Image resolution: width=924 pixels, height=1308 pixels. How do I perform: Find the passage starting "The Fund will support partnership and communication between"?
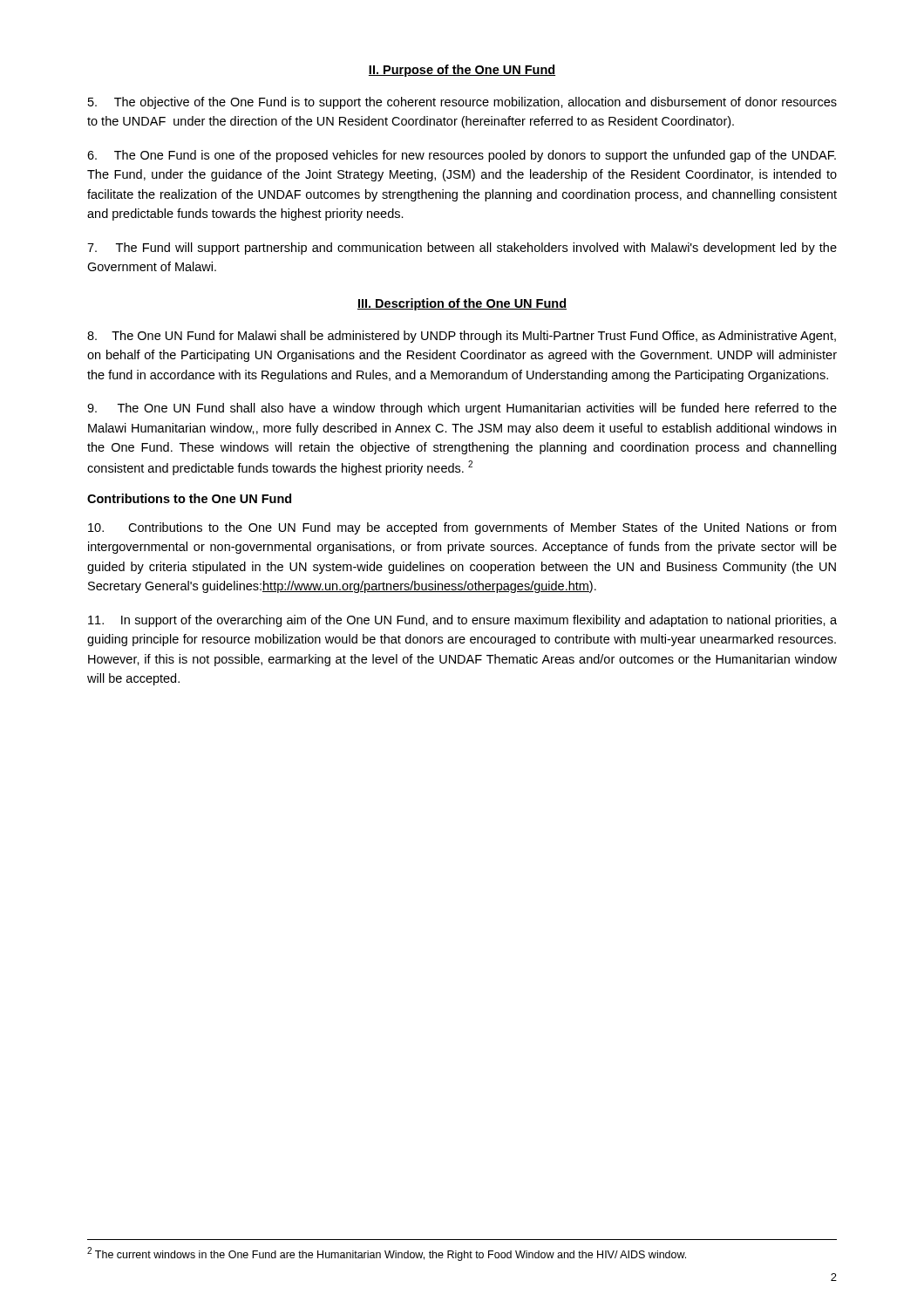[462, 257]
